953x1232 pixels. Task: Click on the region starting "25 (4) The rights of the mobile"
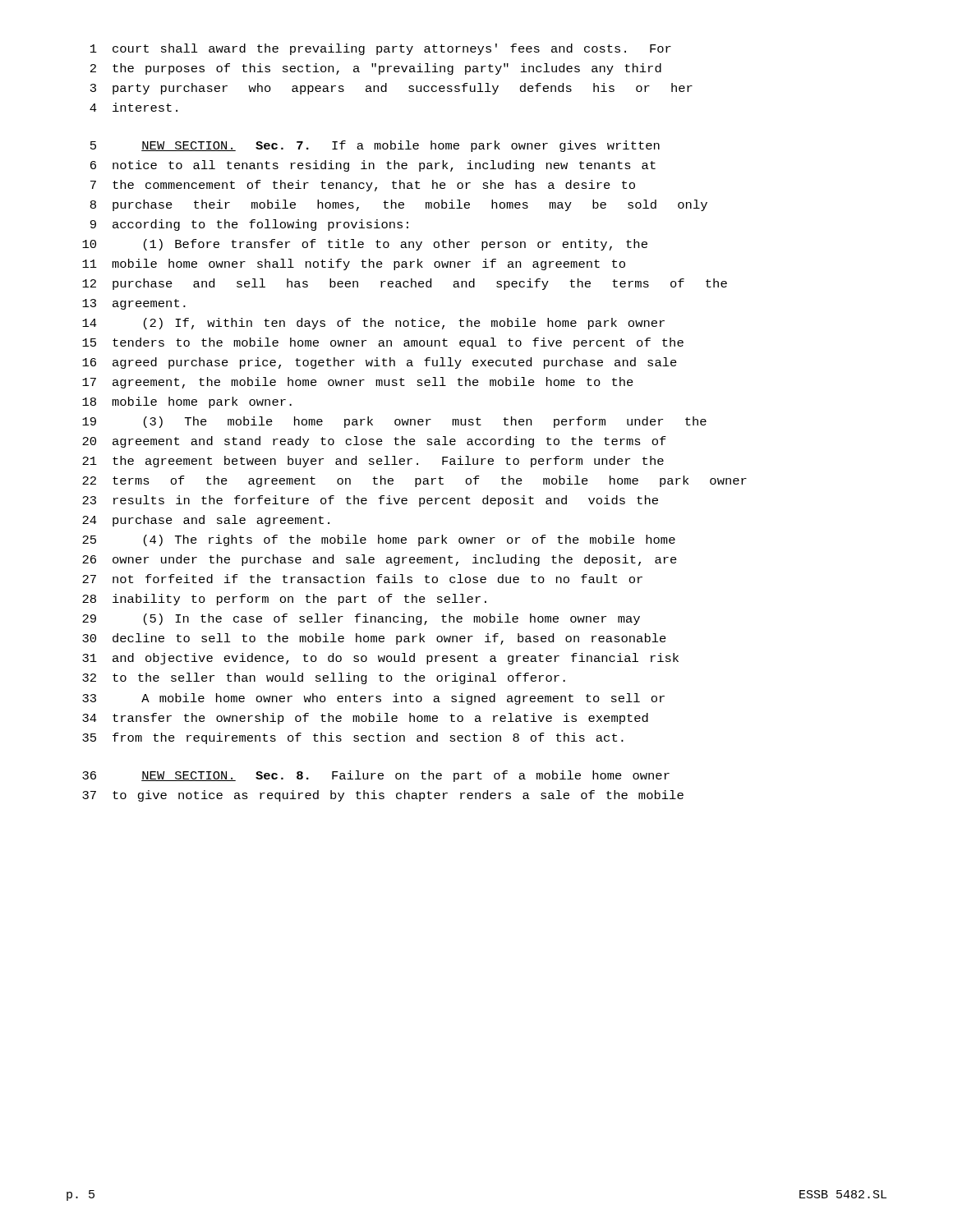pyautogui.click(x=476, y=570)
